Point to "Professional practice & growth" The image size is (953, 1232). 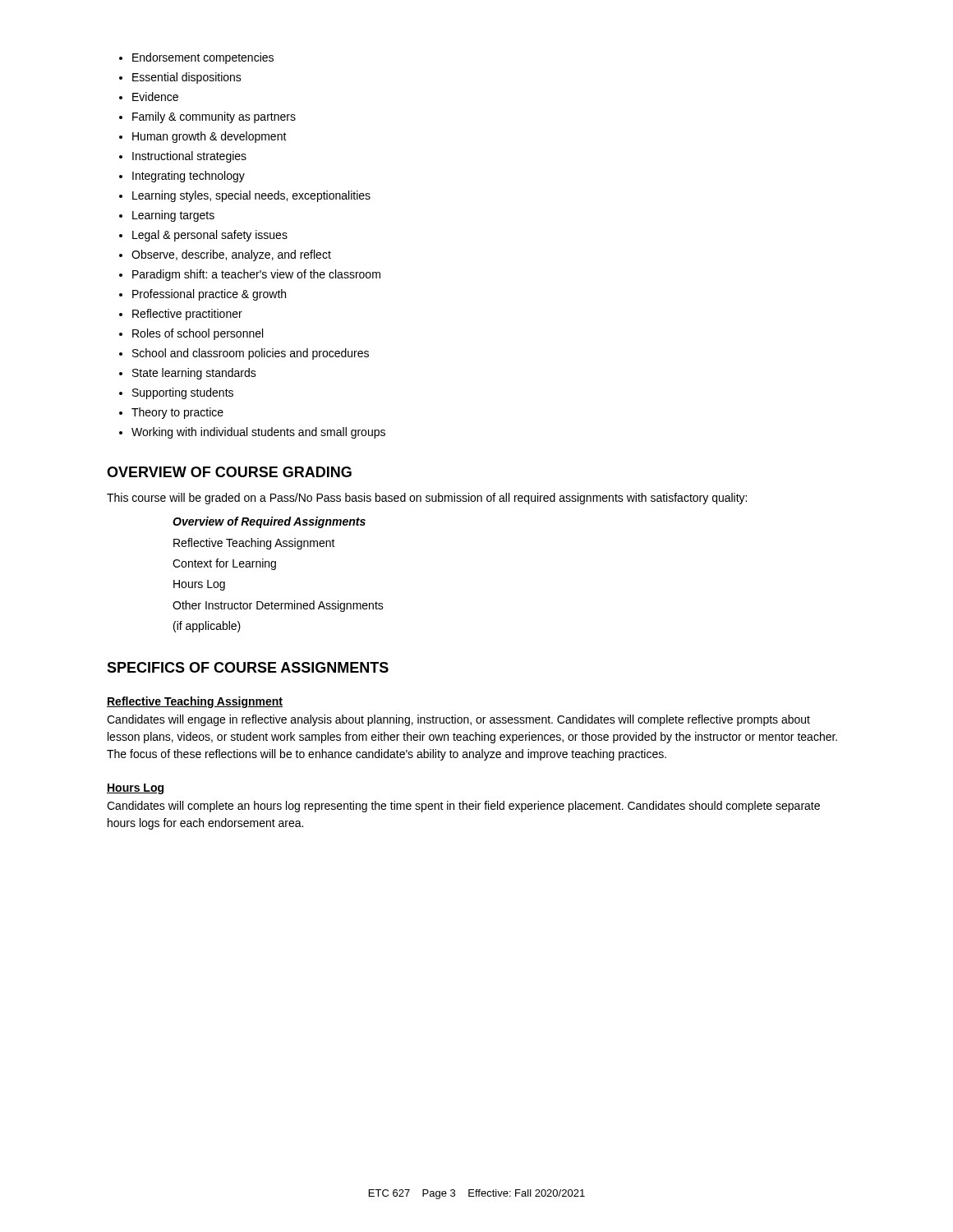pos(209,294)
